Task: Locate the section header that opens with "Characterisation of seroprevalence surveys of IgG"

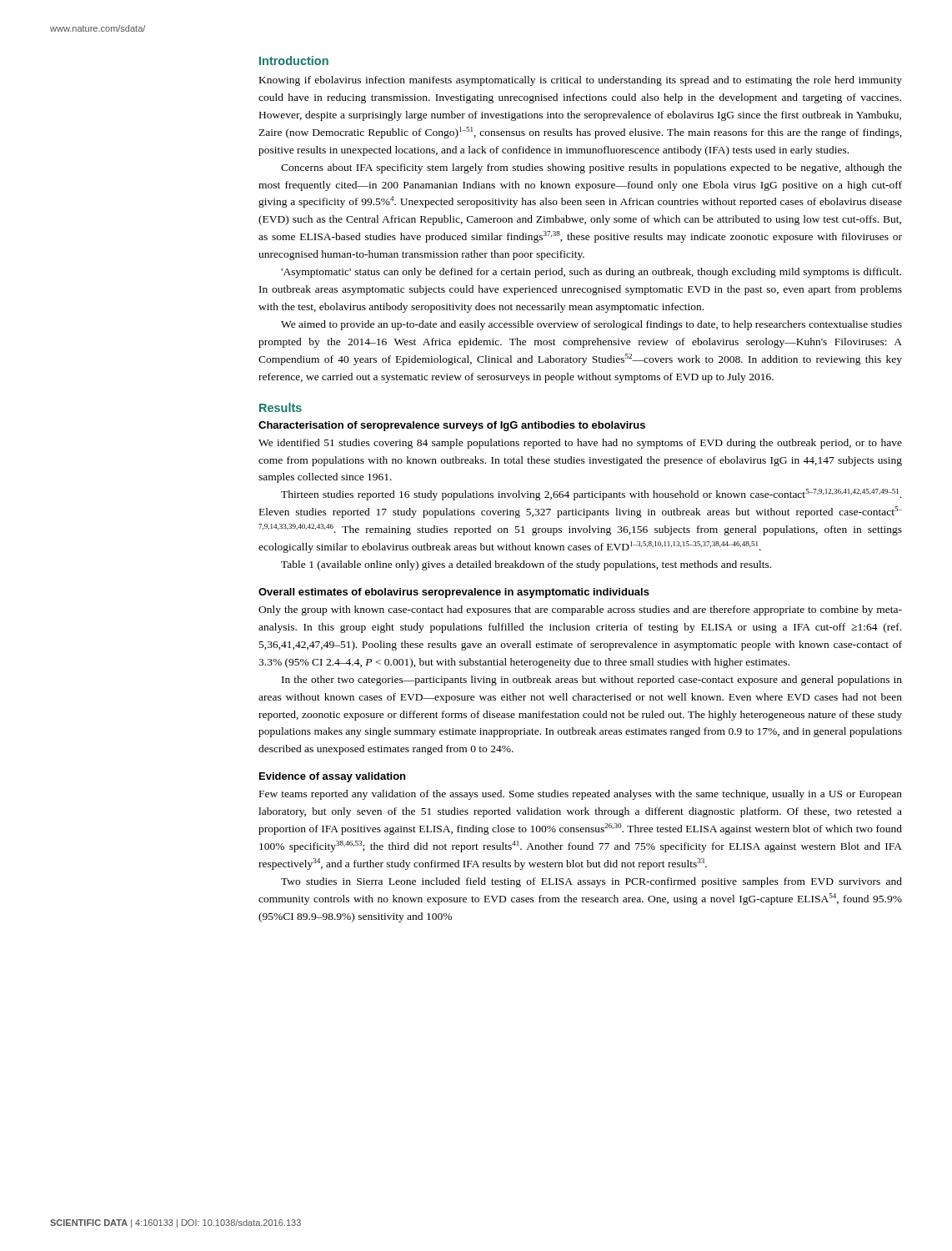Action: click(452, 425)
